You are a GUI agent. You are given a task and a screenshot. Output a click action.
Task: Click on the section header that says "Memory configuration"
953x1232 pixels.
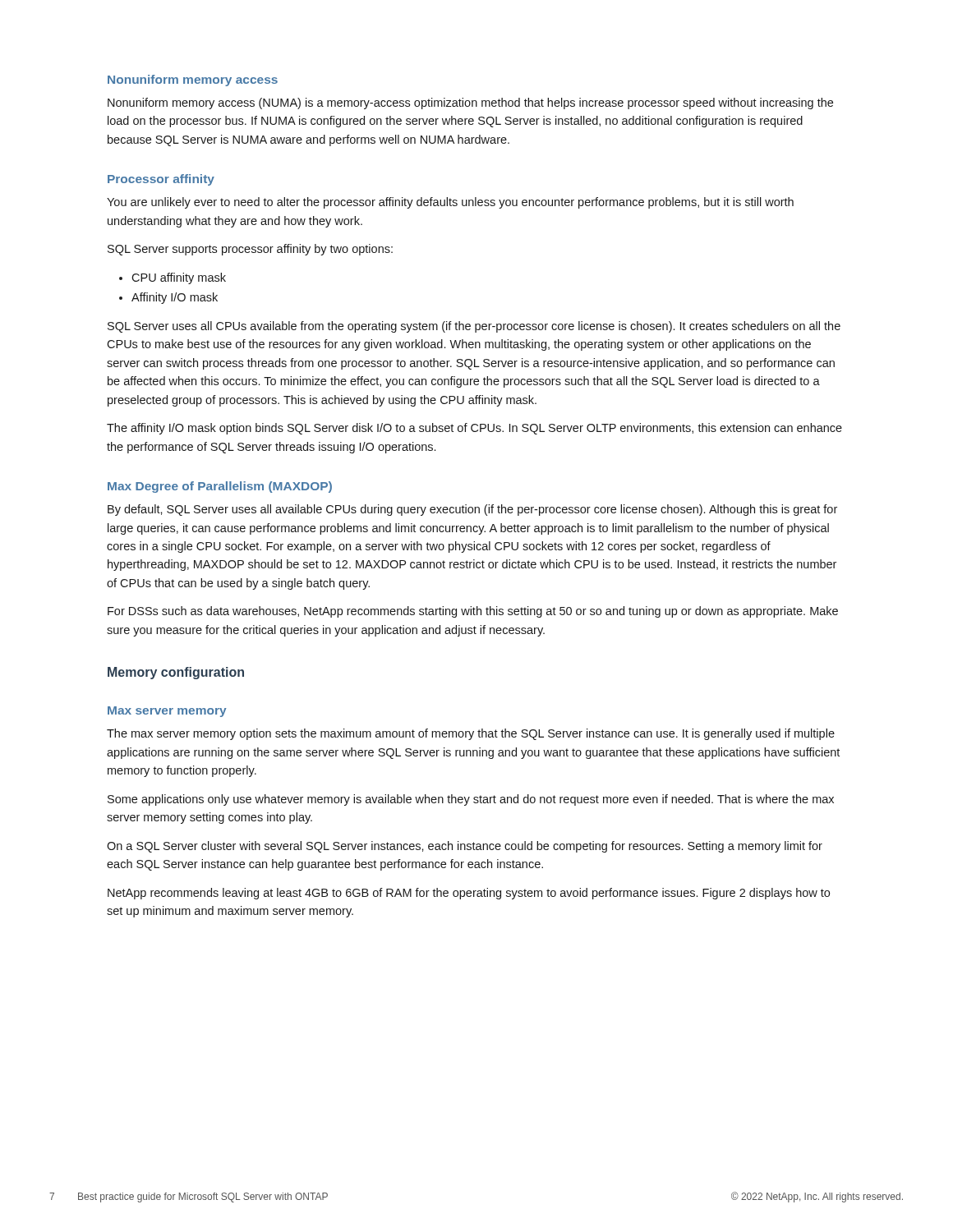(176, 672)
